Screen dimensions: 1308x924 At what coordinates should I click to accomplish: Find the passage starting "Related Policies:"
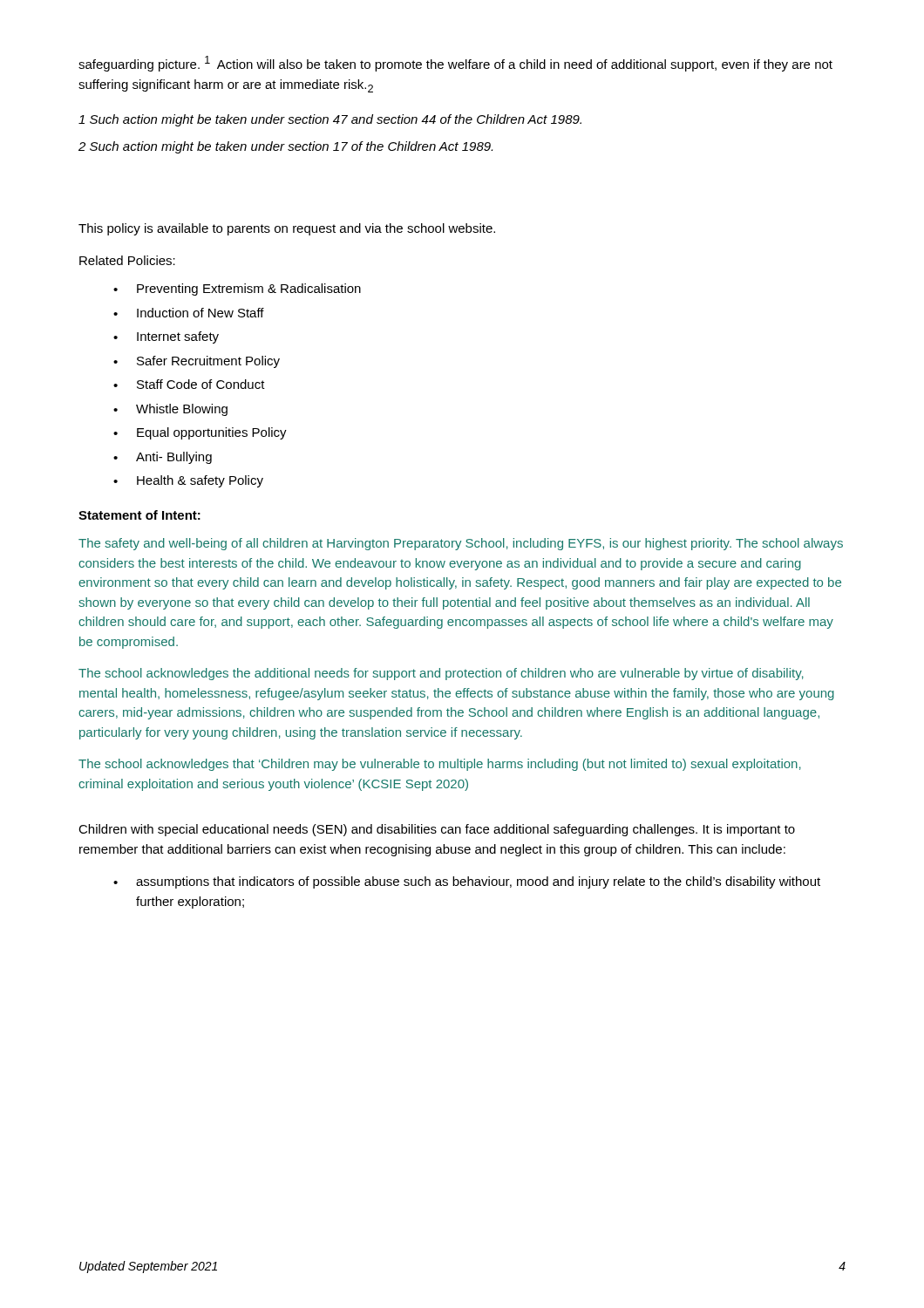(127, 260)
